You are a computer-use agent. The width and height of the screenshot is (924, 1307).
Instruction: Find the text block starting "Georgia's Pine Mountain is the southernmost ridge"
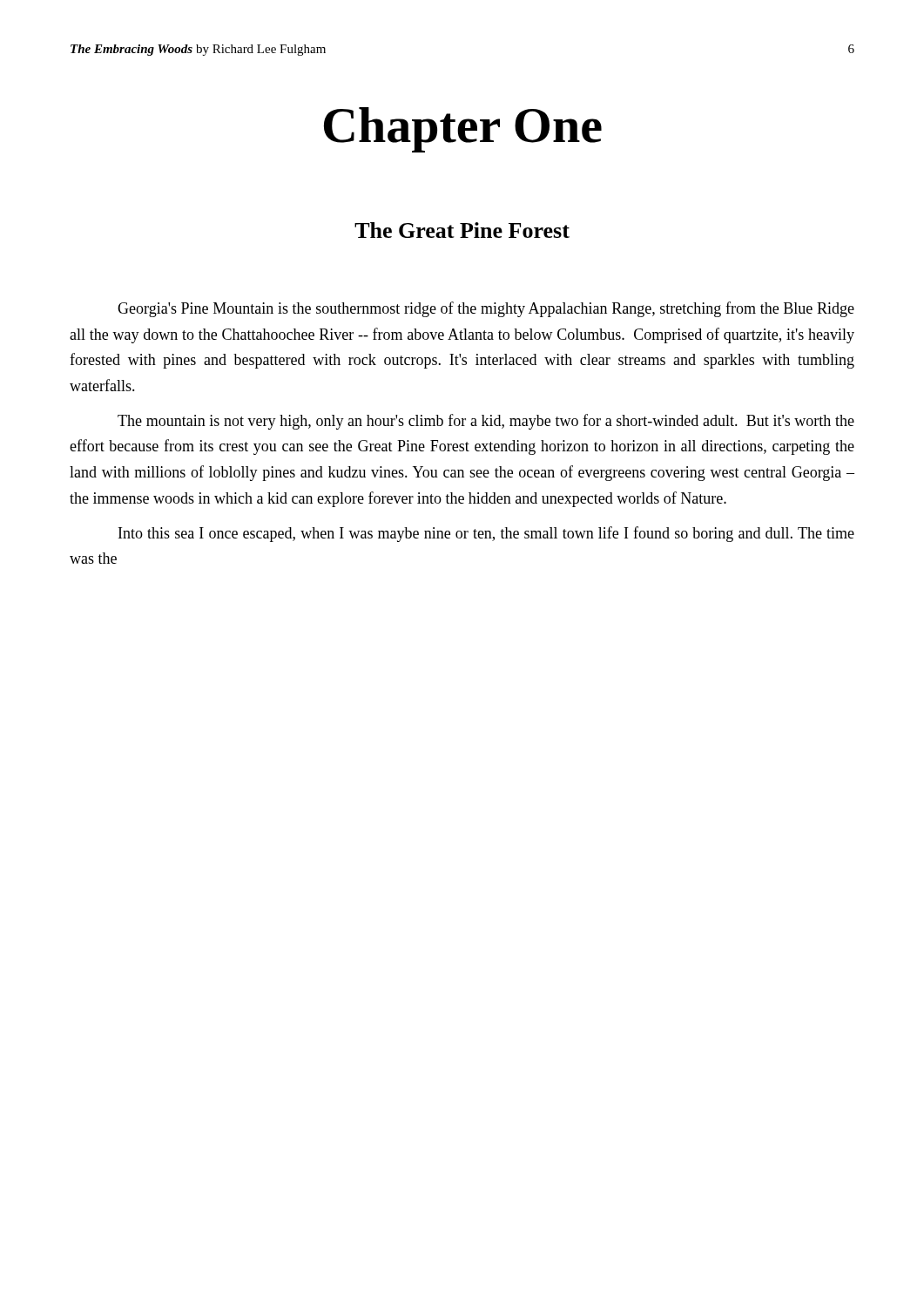(x=462, y=347)
